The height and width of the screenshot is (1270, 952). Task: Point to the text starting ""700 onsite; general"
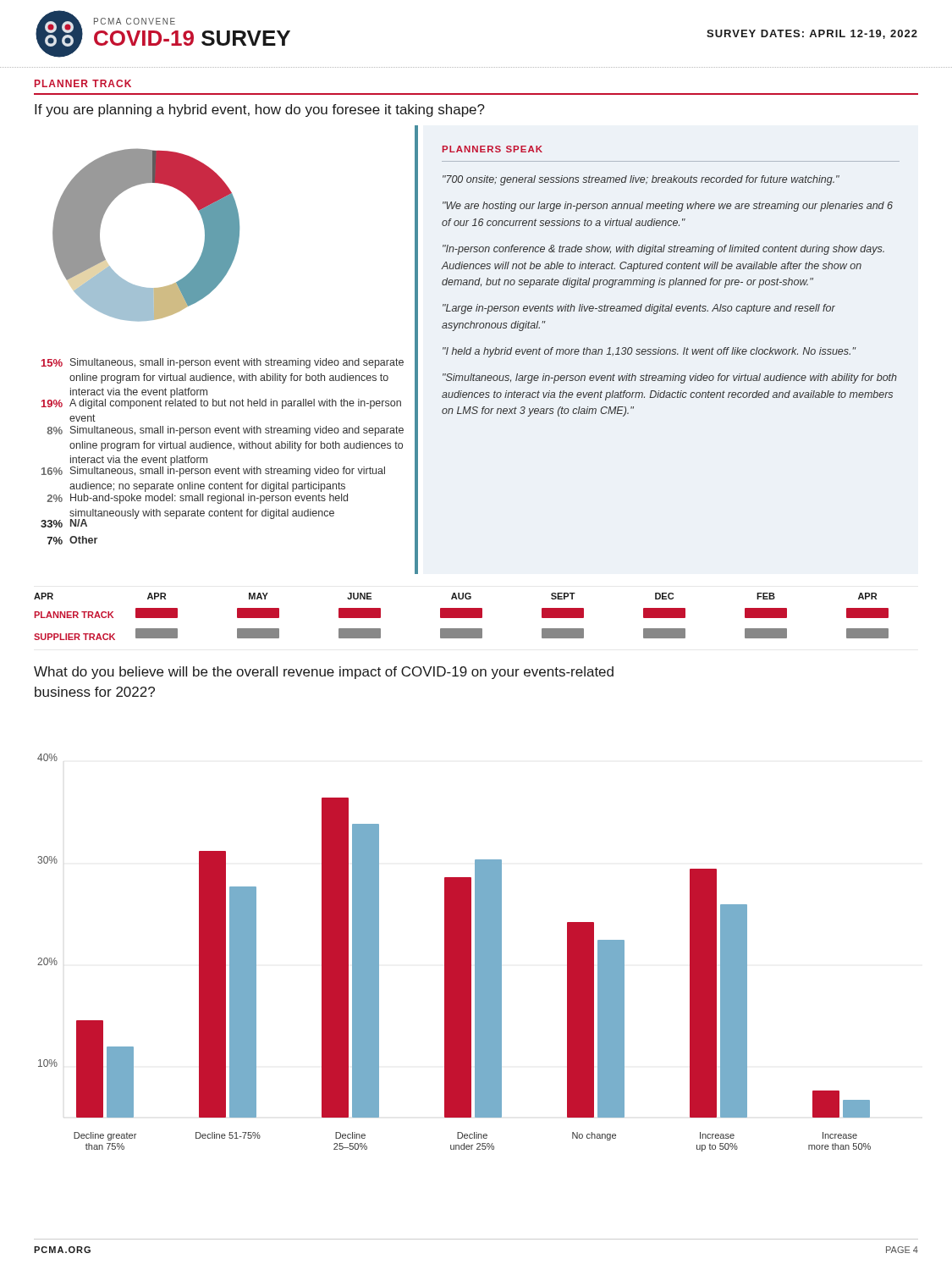(x=640, y=180)
